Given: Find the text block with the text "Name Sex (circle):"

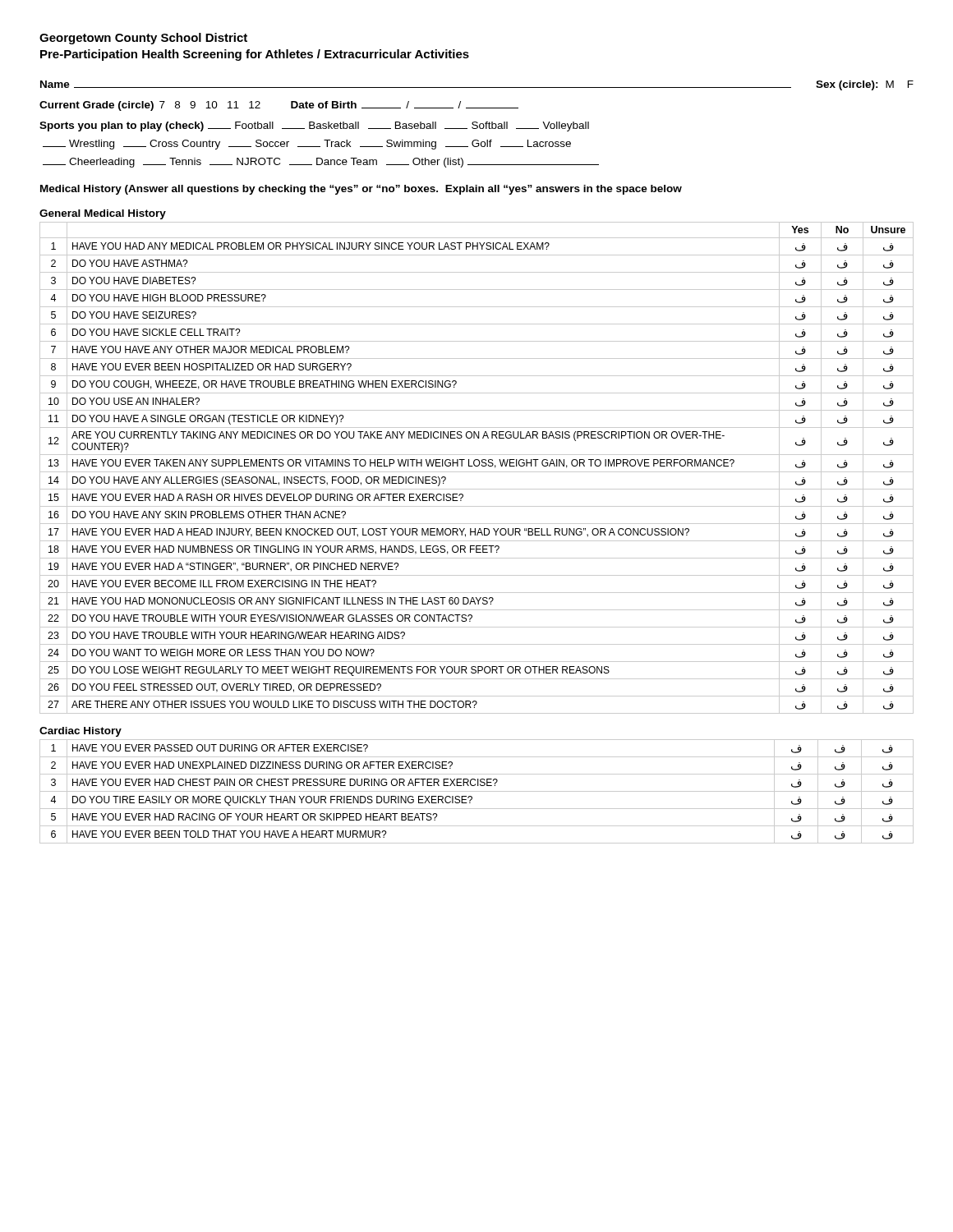Looking at the screenshot, I should click(476, 84).
